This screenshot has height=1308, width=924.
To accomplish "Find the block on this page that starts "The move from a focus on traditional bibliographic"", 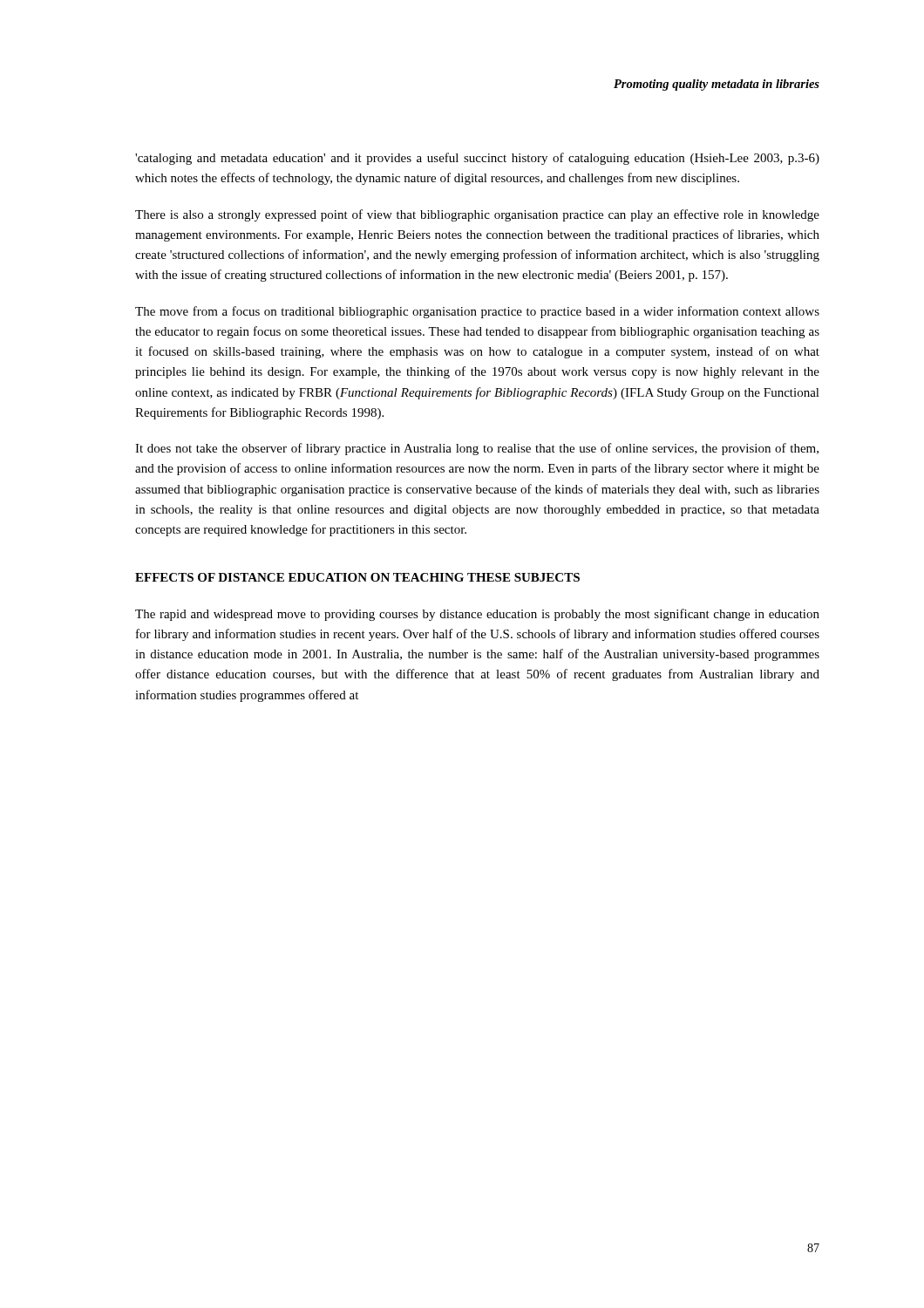I will click(477, 362).
